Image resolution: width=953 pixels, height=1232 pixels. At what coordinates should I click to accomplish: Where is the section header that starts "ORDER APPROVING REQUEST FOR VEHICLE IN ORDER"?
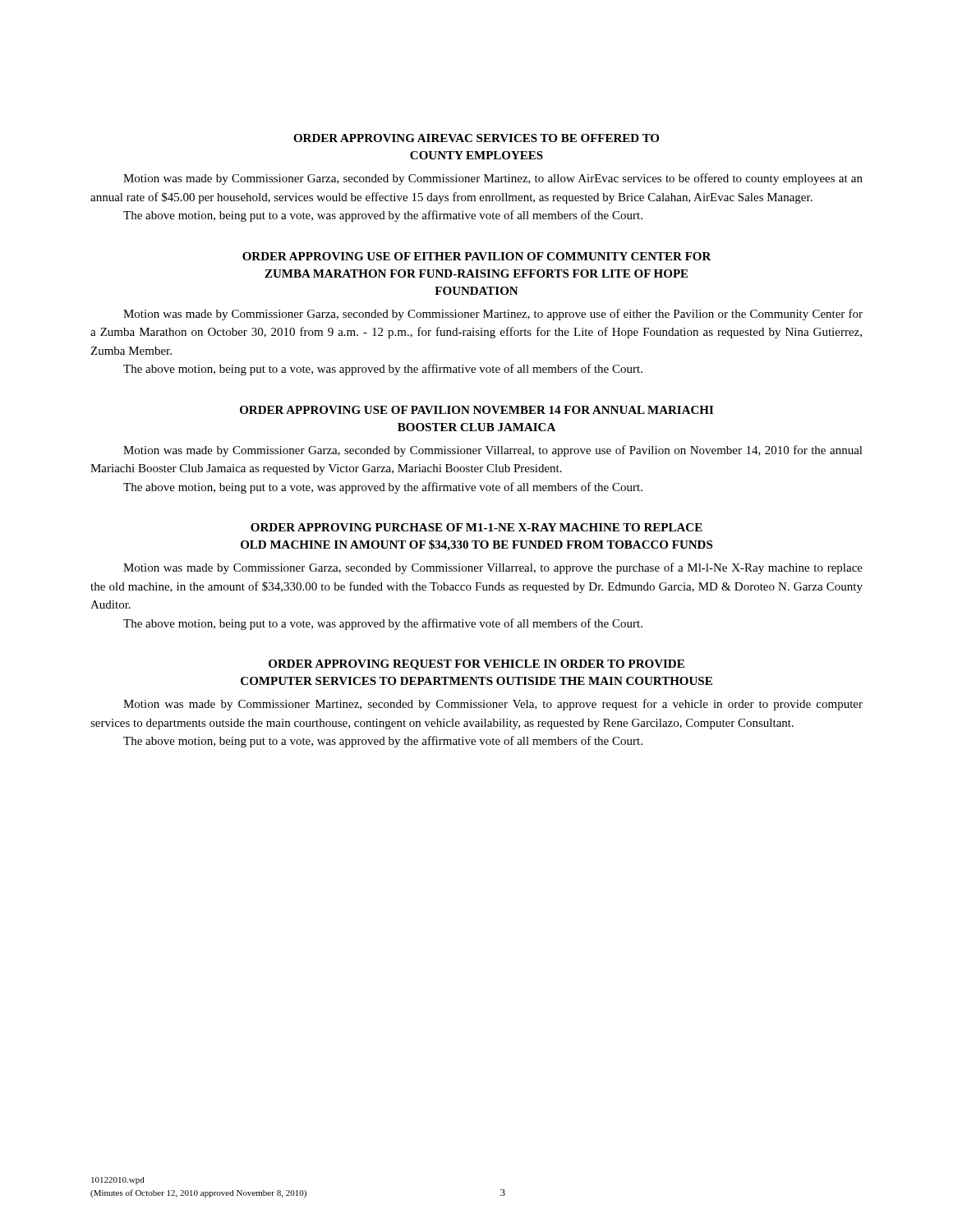476,672
